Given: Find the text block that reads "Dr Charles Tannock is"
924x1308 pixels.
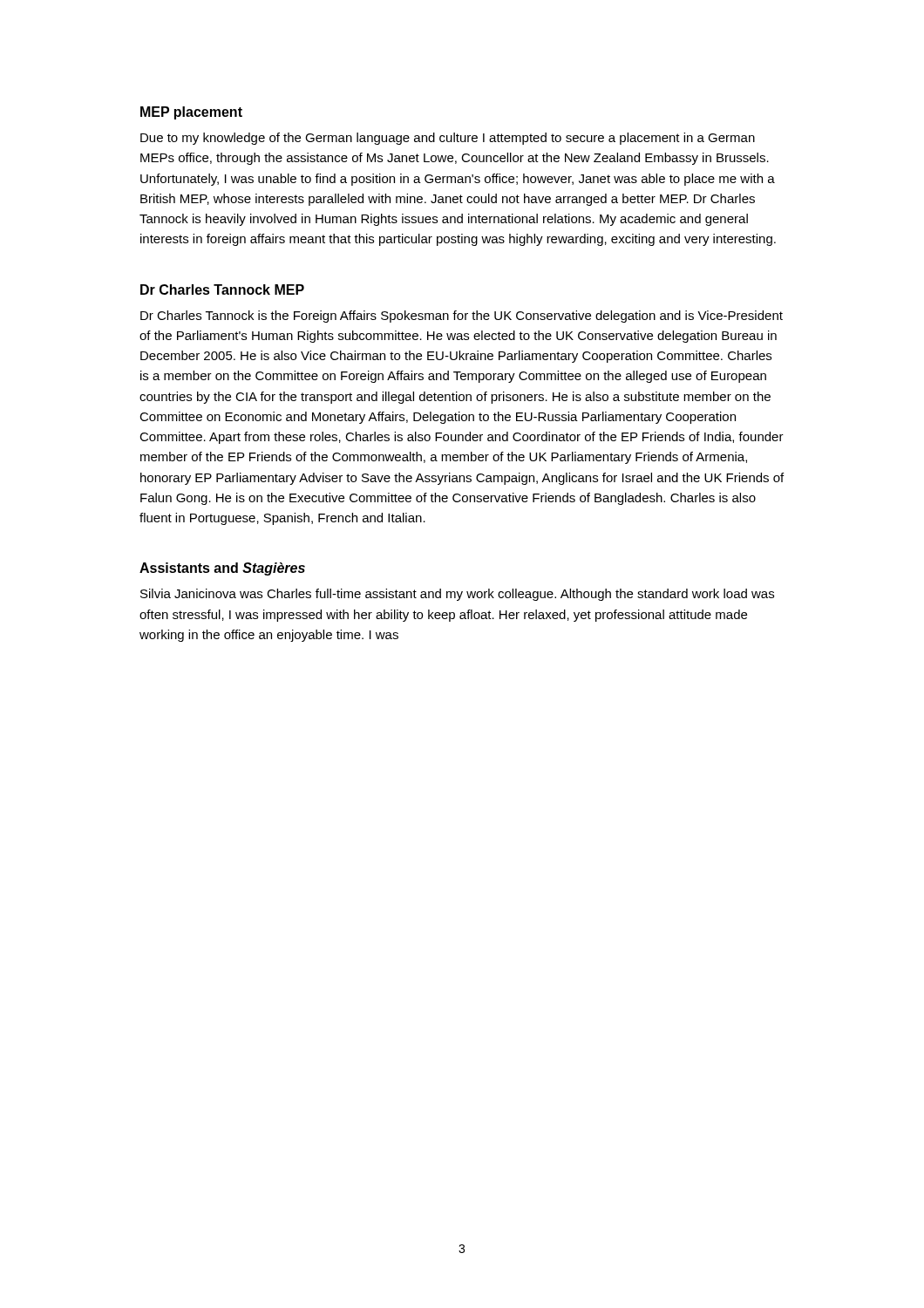Looking at the screenshot, I should tap(462, 416).
